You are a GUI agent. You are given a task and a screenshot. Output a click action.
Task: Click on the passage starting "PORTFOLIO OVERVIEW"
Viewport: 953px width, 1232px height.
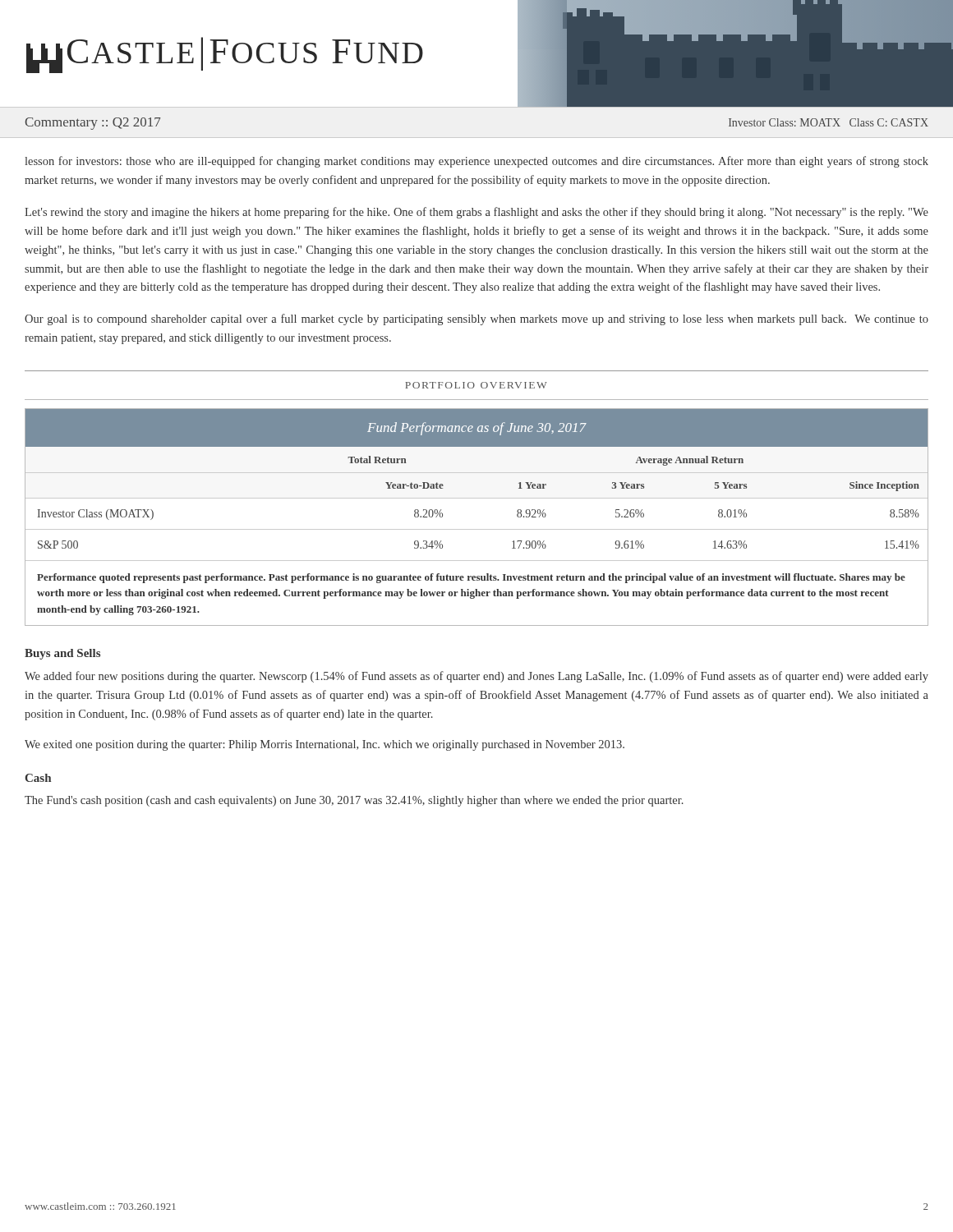pos(476,385)
